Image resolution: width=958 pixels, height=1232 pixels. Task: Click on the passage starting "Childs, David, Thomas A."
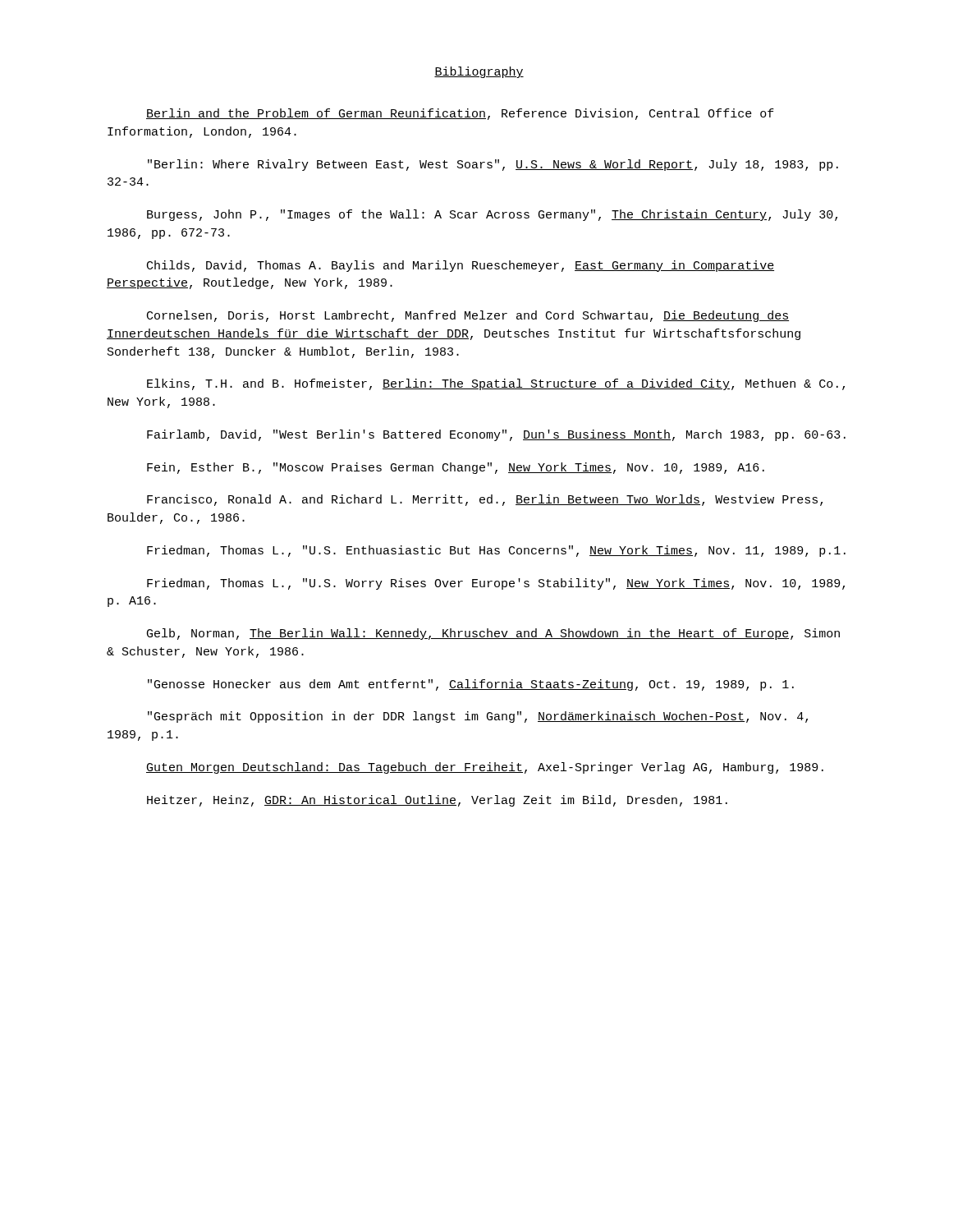click(x=440, y=275)
